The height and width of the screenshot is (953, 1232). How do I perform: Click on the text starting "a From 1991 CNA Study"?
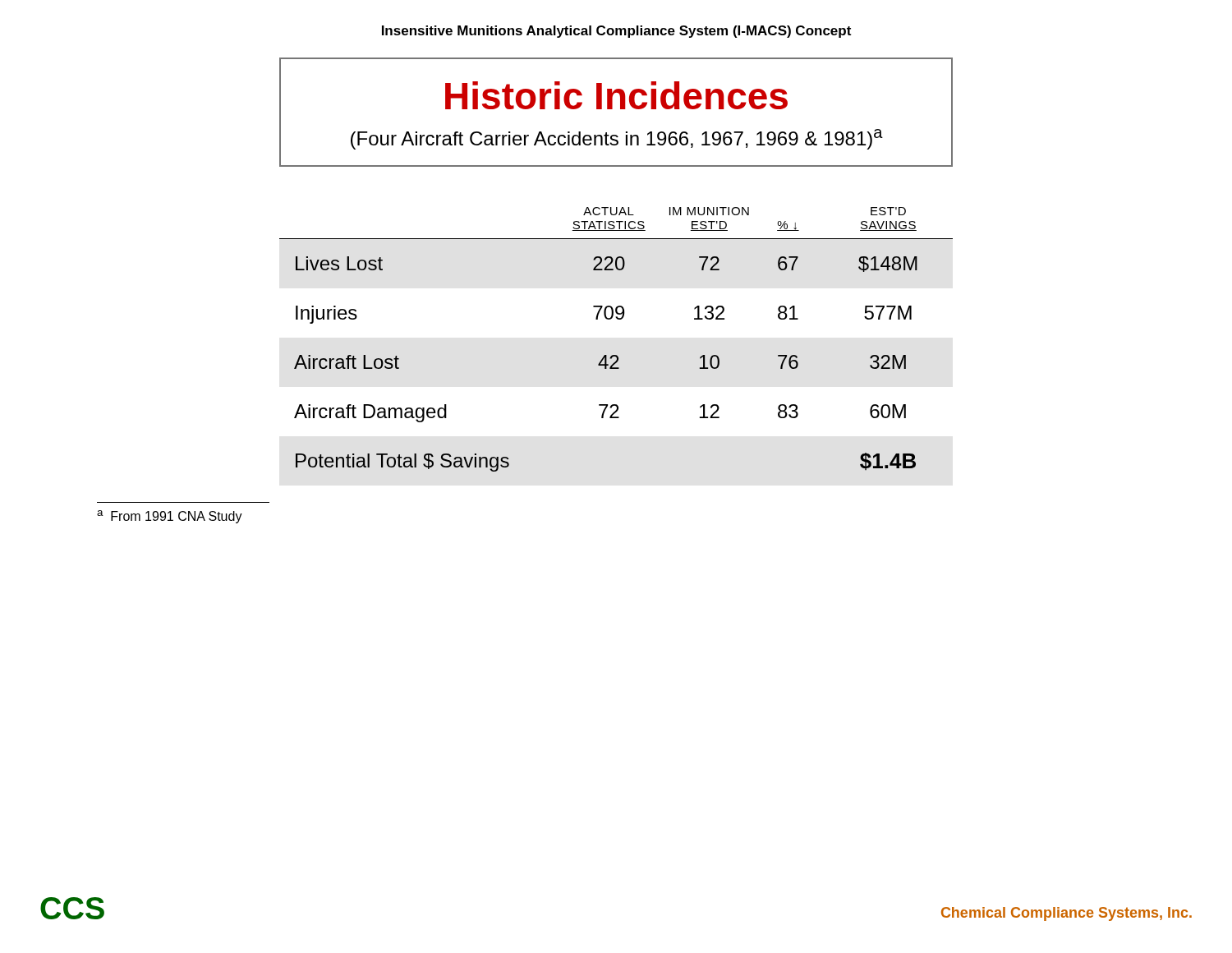coord(169,515)
